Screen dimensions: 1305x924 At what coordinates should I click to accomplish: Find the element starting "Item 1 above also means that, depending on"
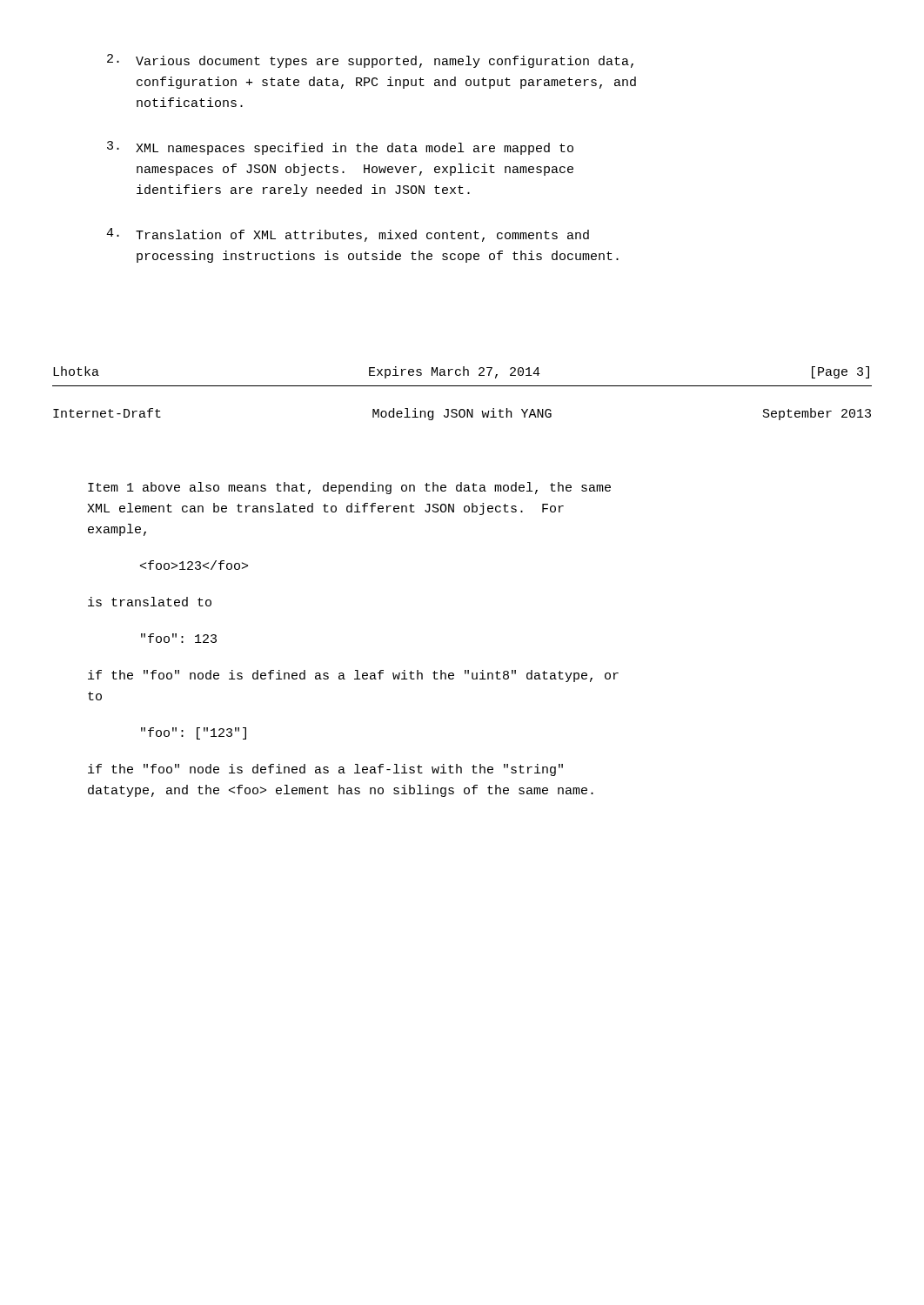click(349, 509)
